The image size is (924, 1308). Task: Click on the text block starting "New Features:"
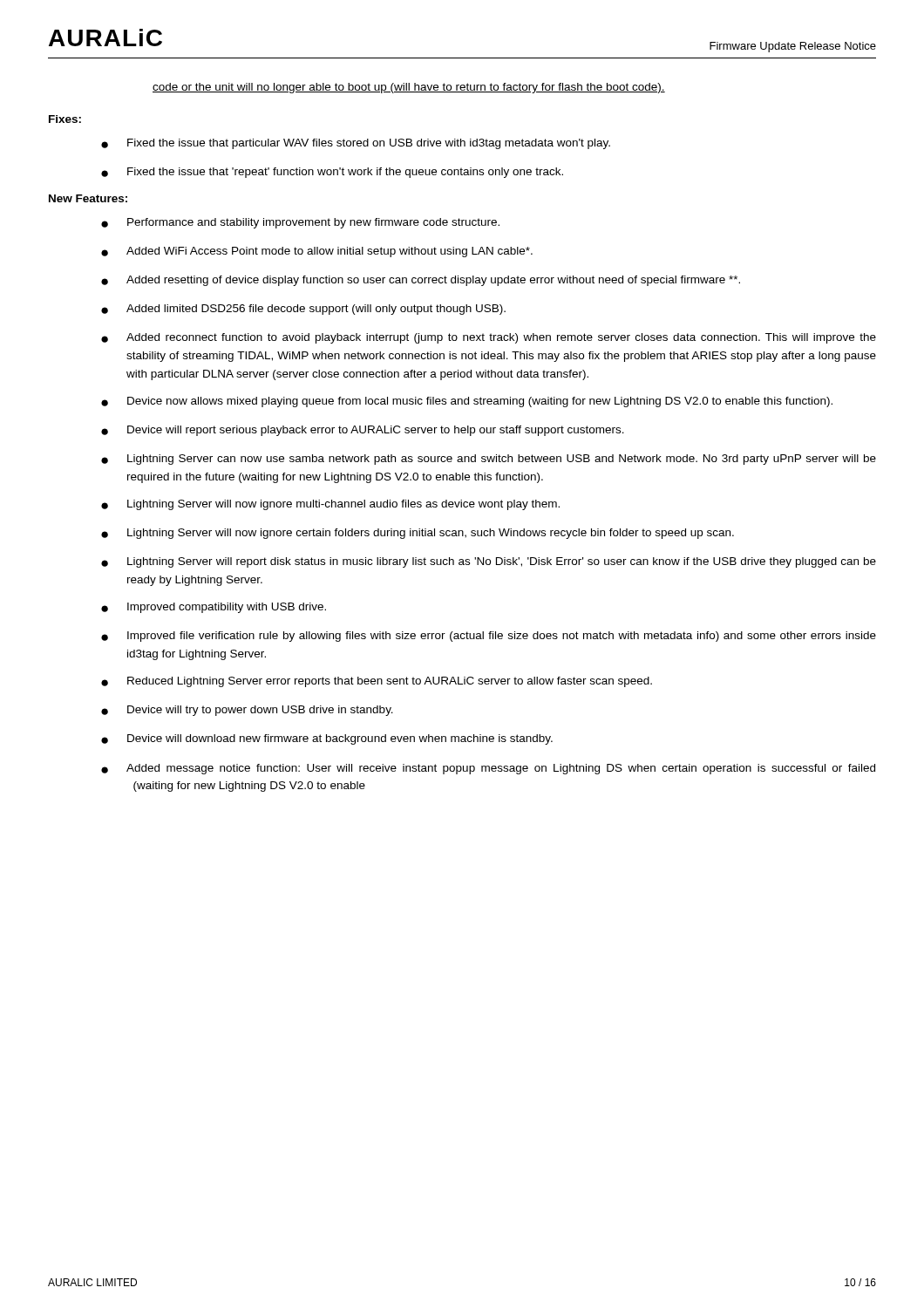coord(88,198)
